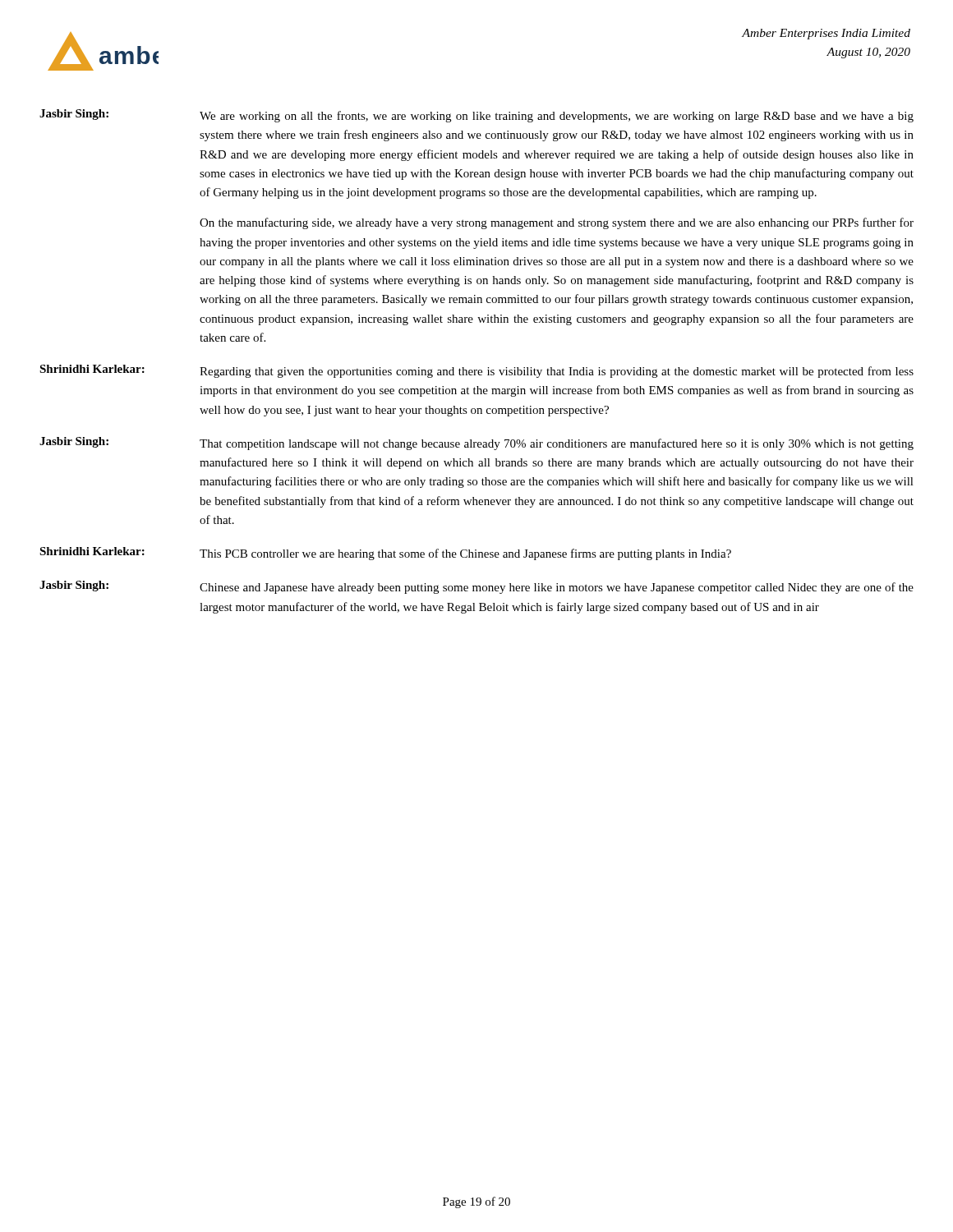Screen dimensions: 1232x953
Task: Click on the text starting "Shrinidhi Karlekar: Regarding that given the opportunities"
Action: [x=476, y=391]
